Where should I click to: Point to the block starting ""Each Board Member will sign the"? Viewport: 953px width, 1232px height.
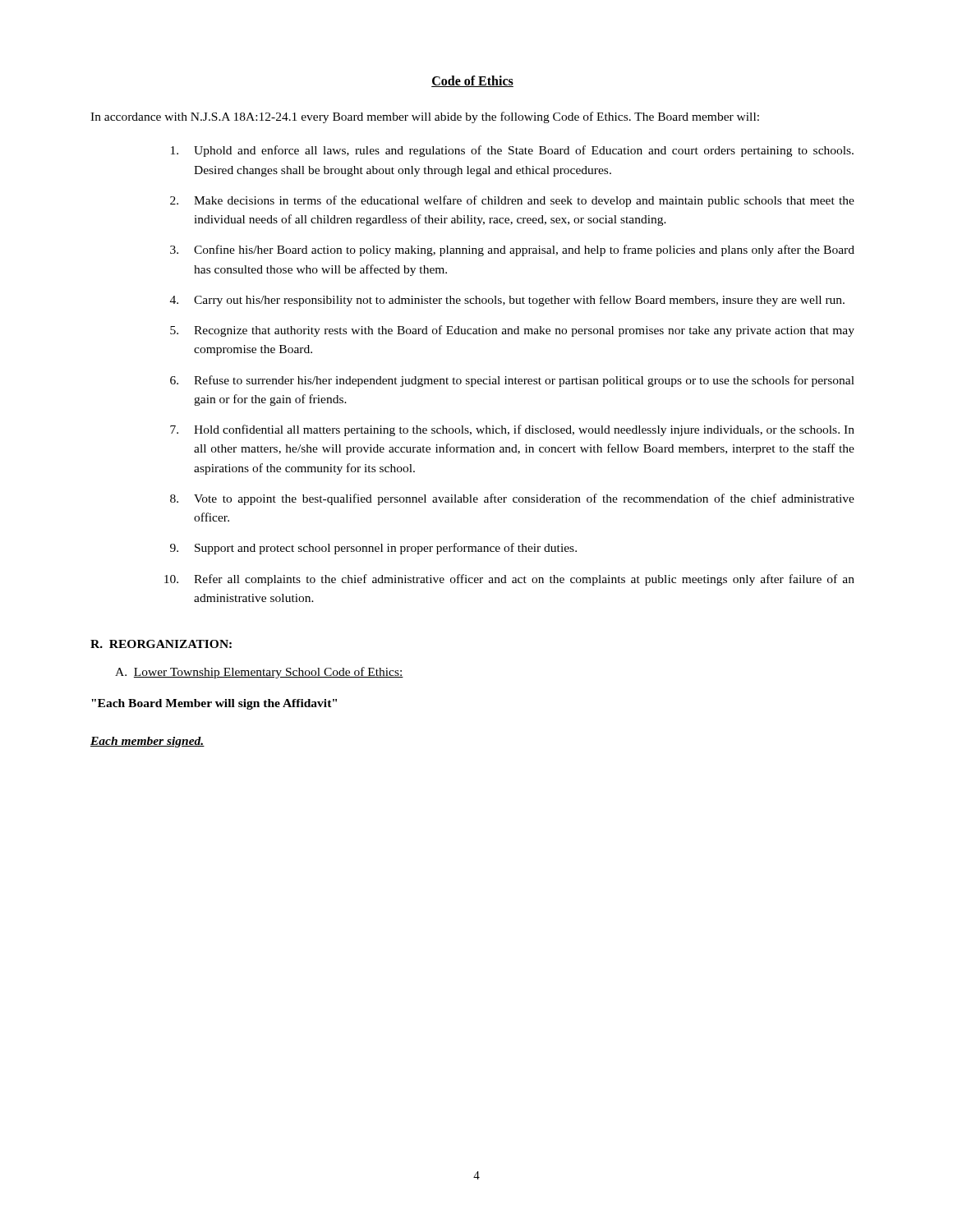(214, 703)
